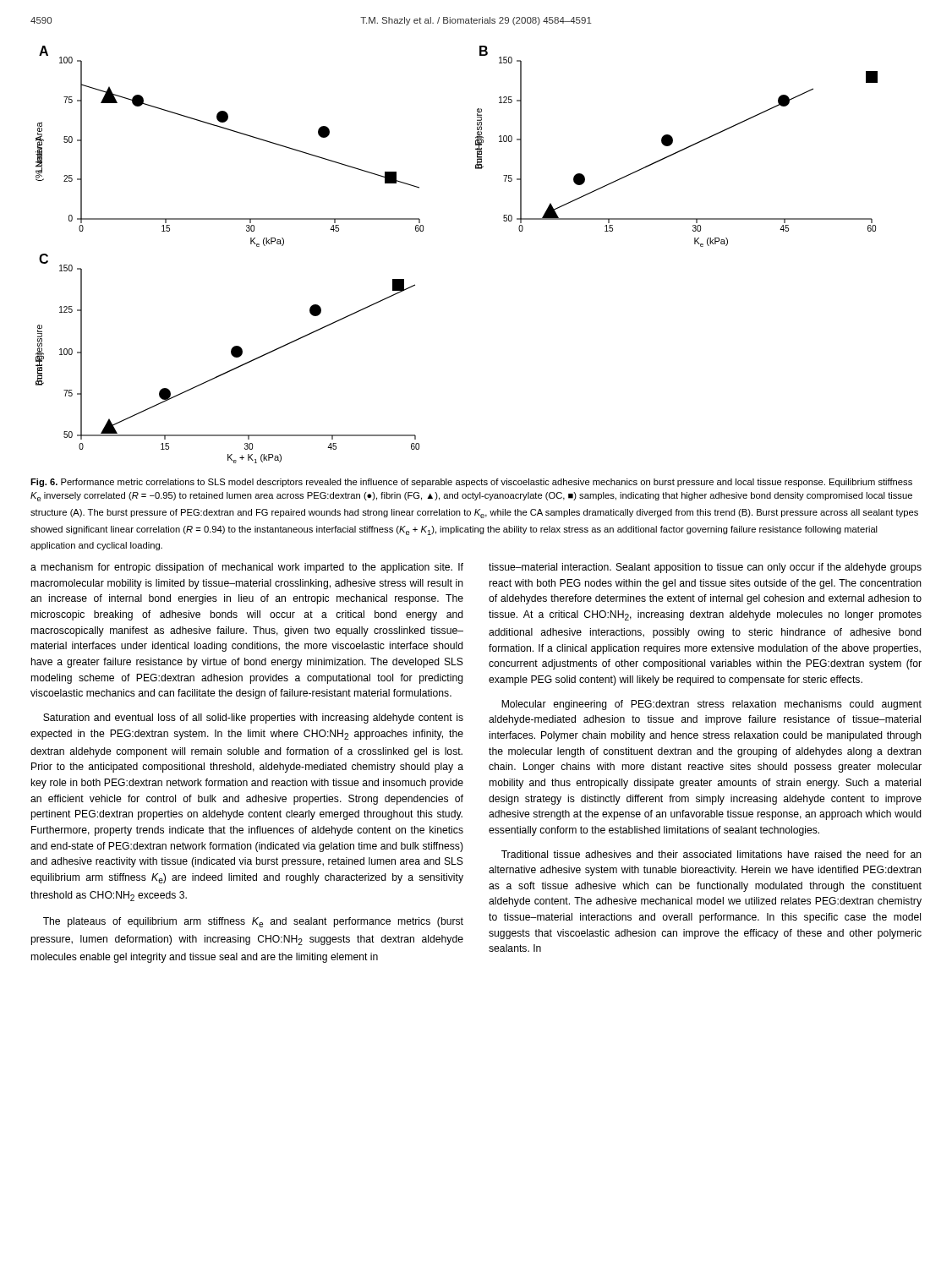952x1268 pixels.
Task: Click the passage that begins "tissue–material interaction. Sealant apposition to tissue can only"
Action: [x=705, y=758]
